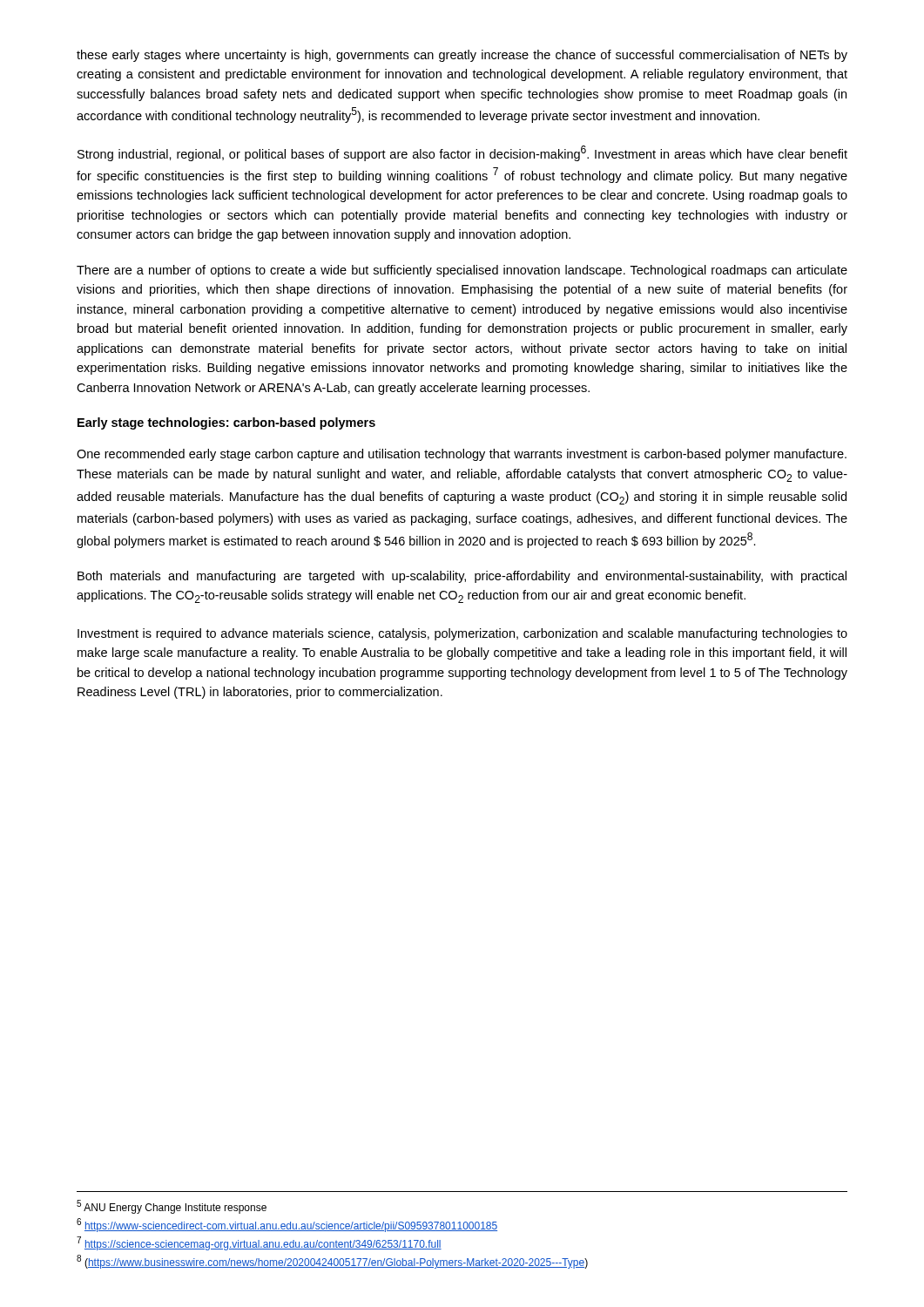Click the passage that begins "these early stages where uncertainty is high,"
This screenshot has height=1307, width=924.
[462, 86]
